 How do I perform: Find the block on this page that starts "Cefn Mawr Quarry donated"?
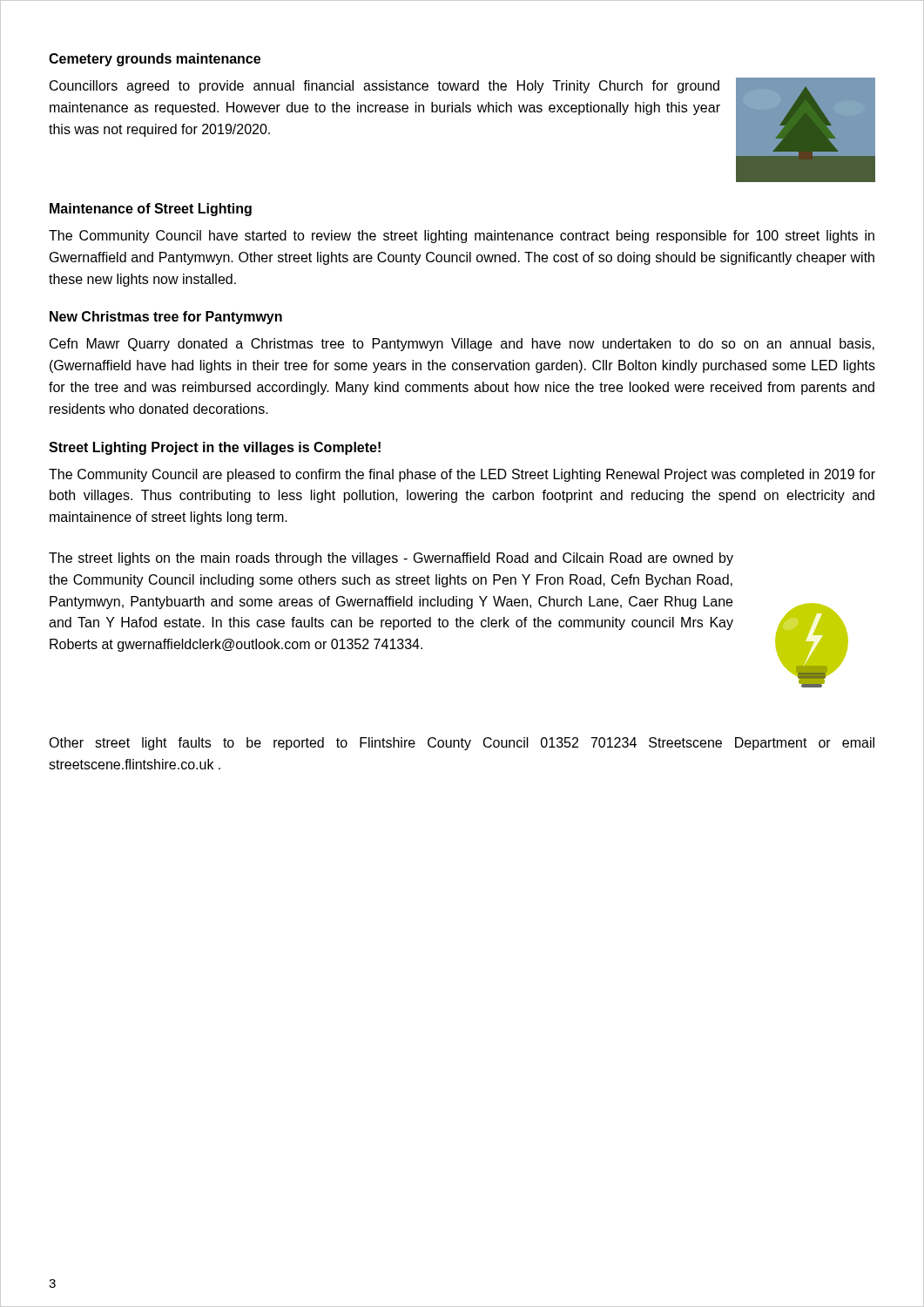462,376
